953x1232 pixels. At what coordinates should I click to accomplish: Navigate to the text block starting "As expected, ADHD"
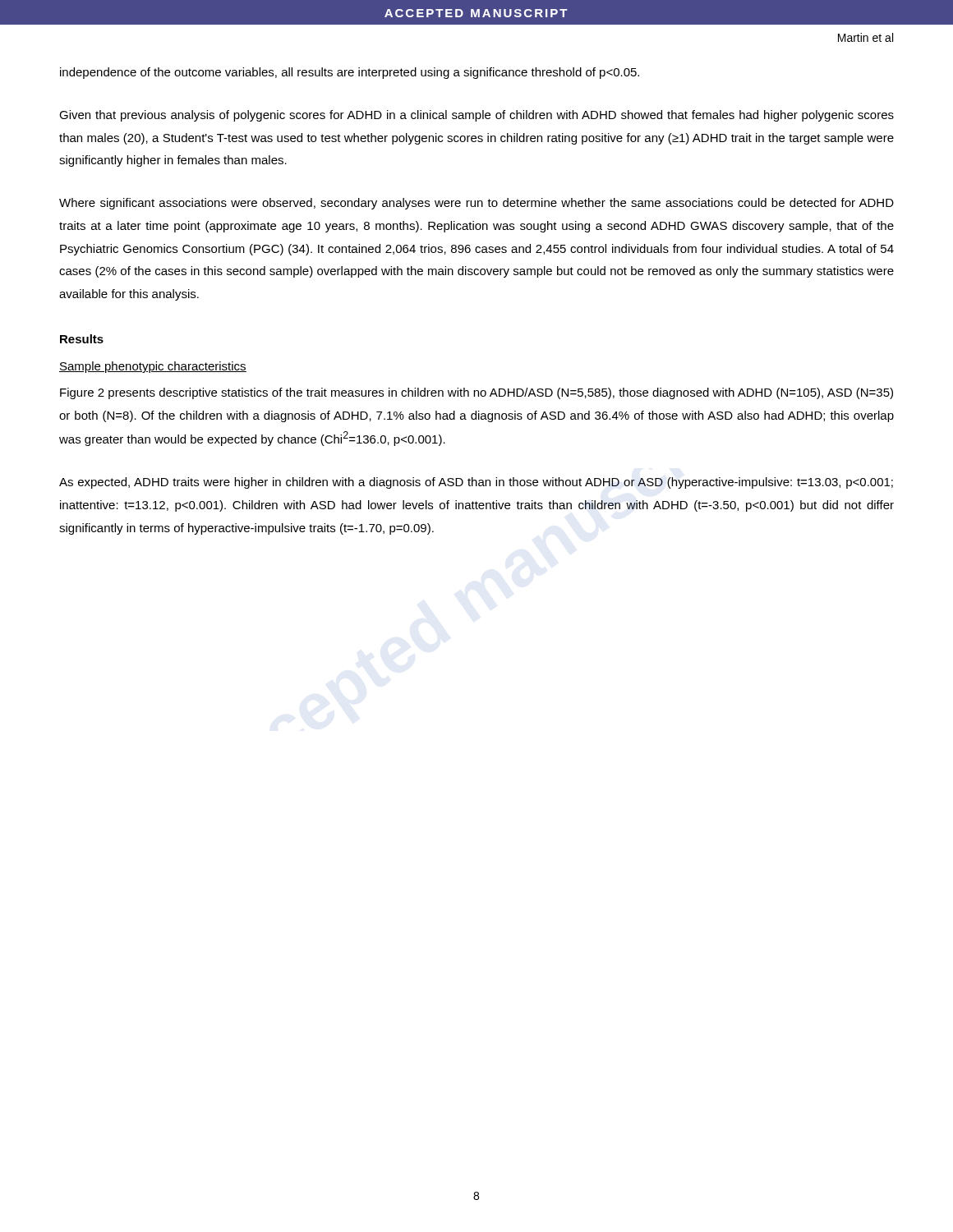click(x=476, y=505)
